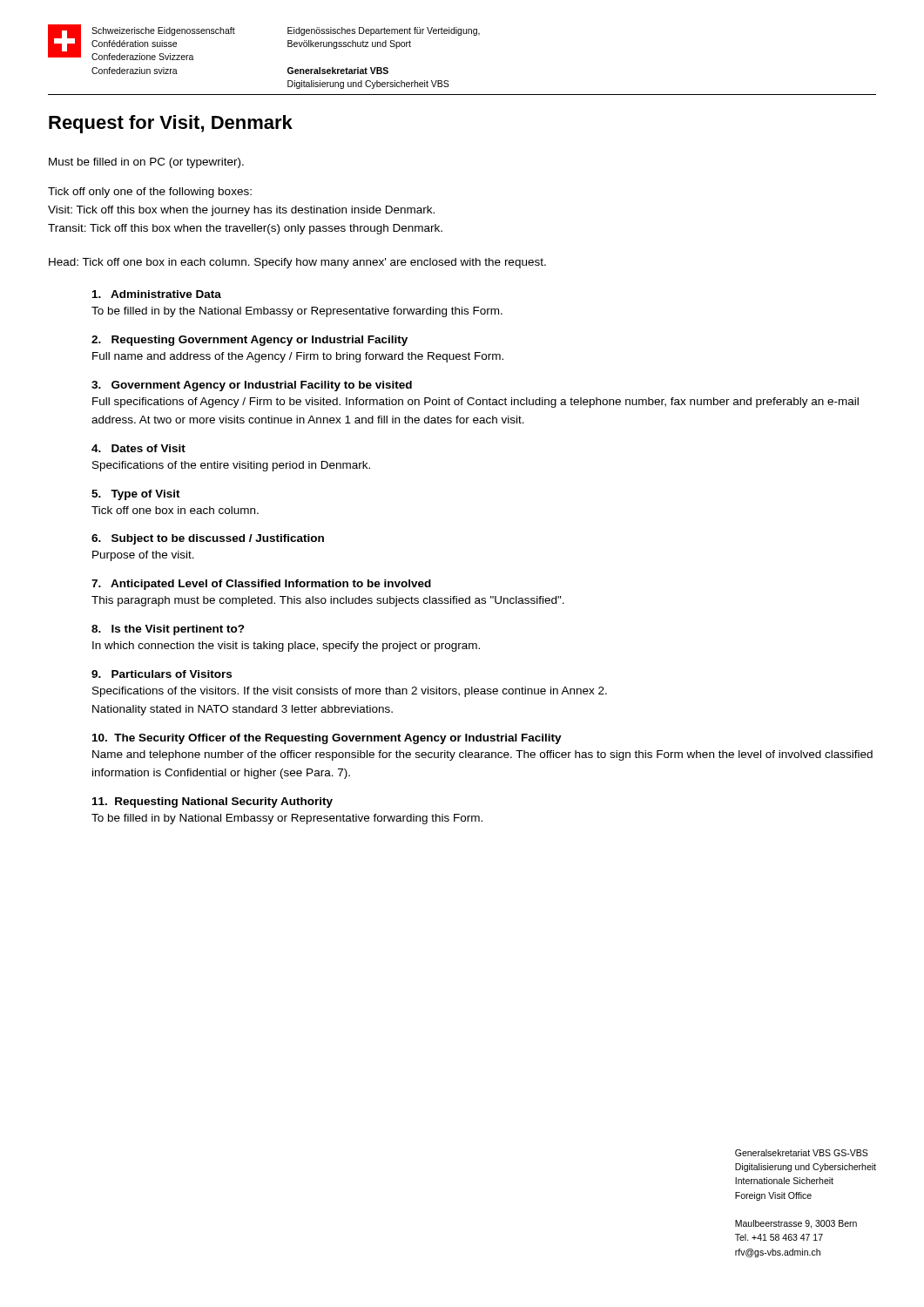Select the text that reads "Tick off one box in each column."
The image size is (924, 1307).
click(175, 510)
